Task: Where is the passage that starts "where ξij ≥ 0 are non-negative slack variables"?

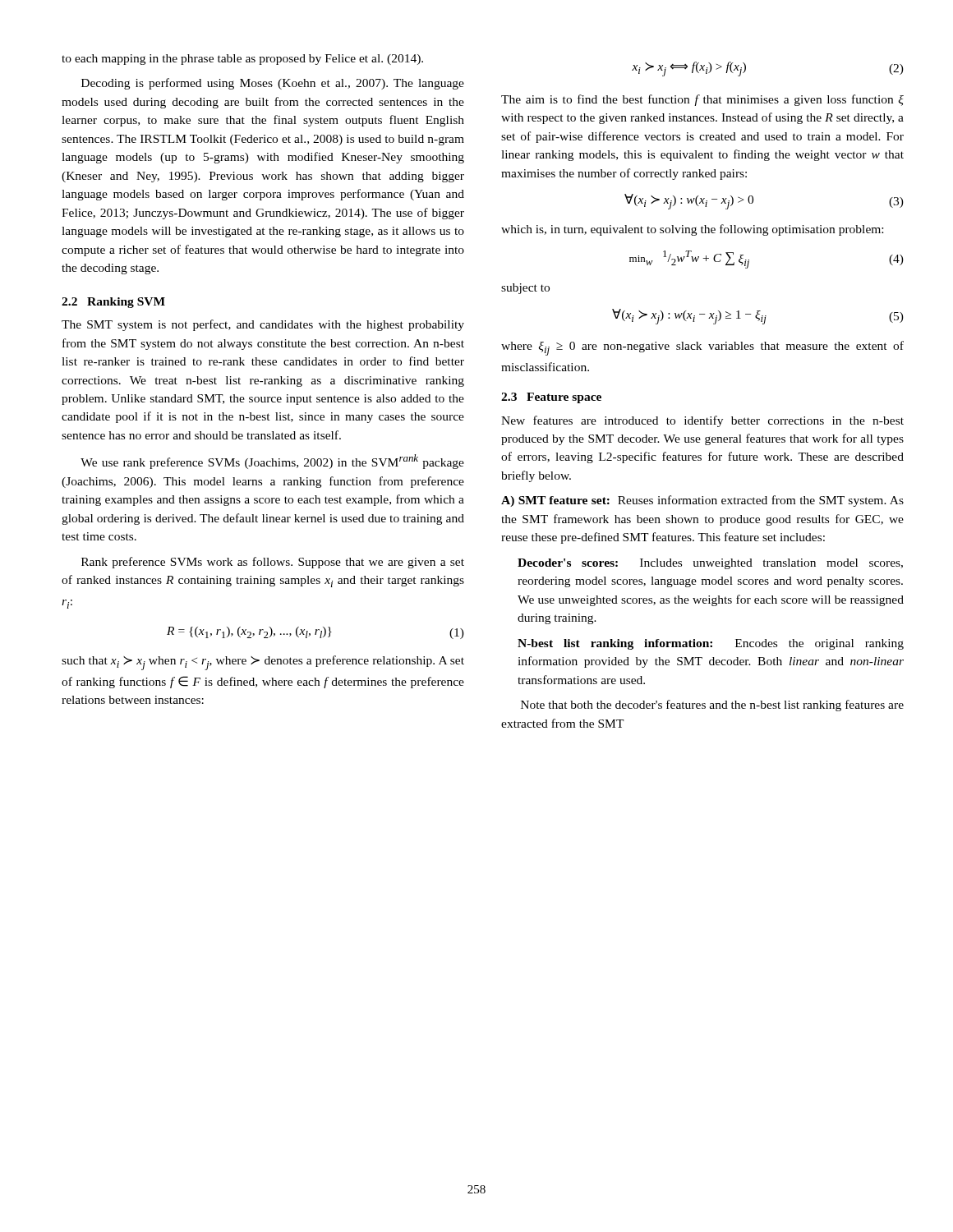Action: (x=702, y=356)
